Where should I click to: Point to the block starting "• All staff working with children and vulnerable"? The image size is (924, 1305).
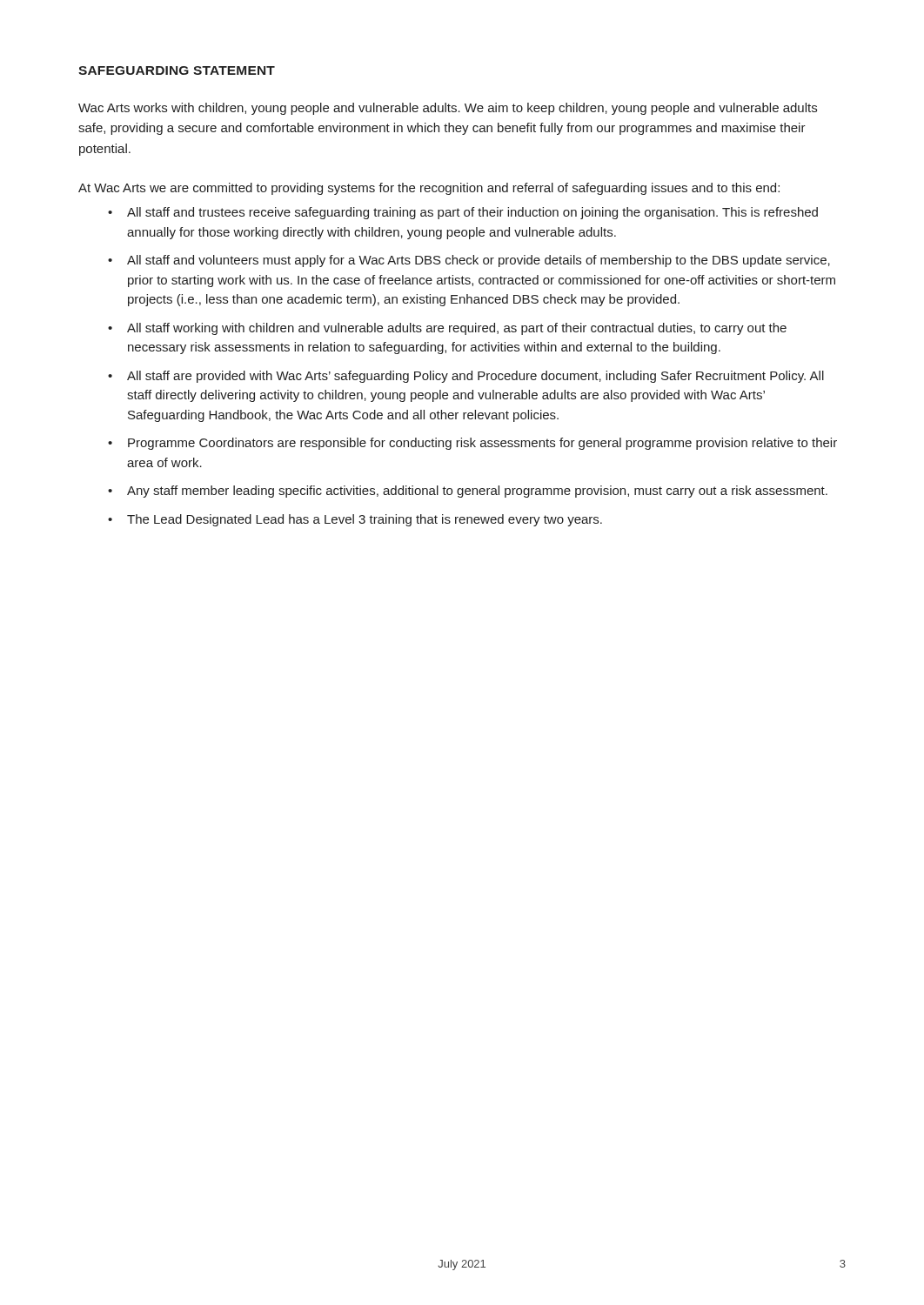coord(475,338)
